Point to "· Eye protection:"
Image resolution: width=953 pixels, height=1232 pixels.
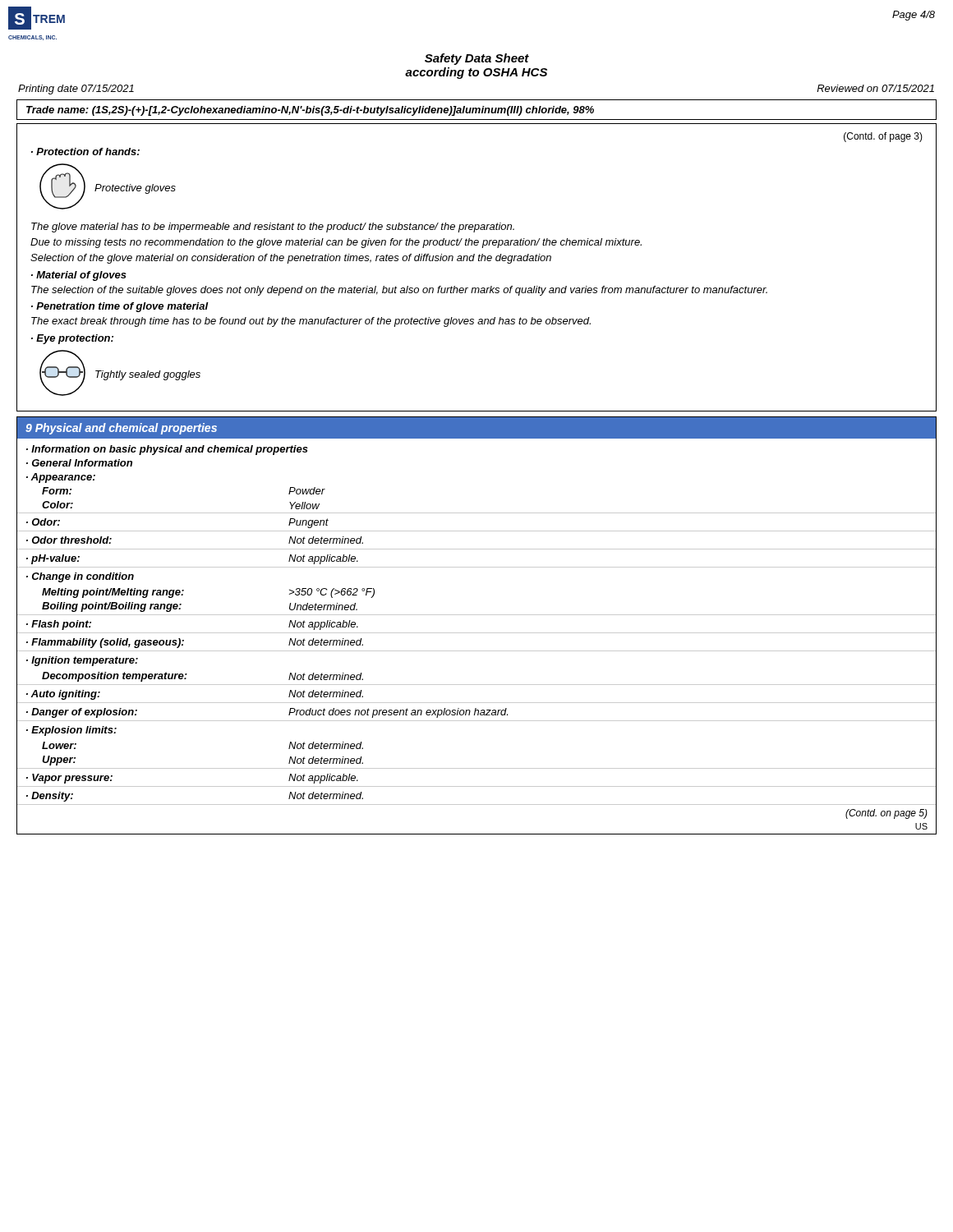(72, 338)
